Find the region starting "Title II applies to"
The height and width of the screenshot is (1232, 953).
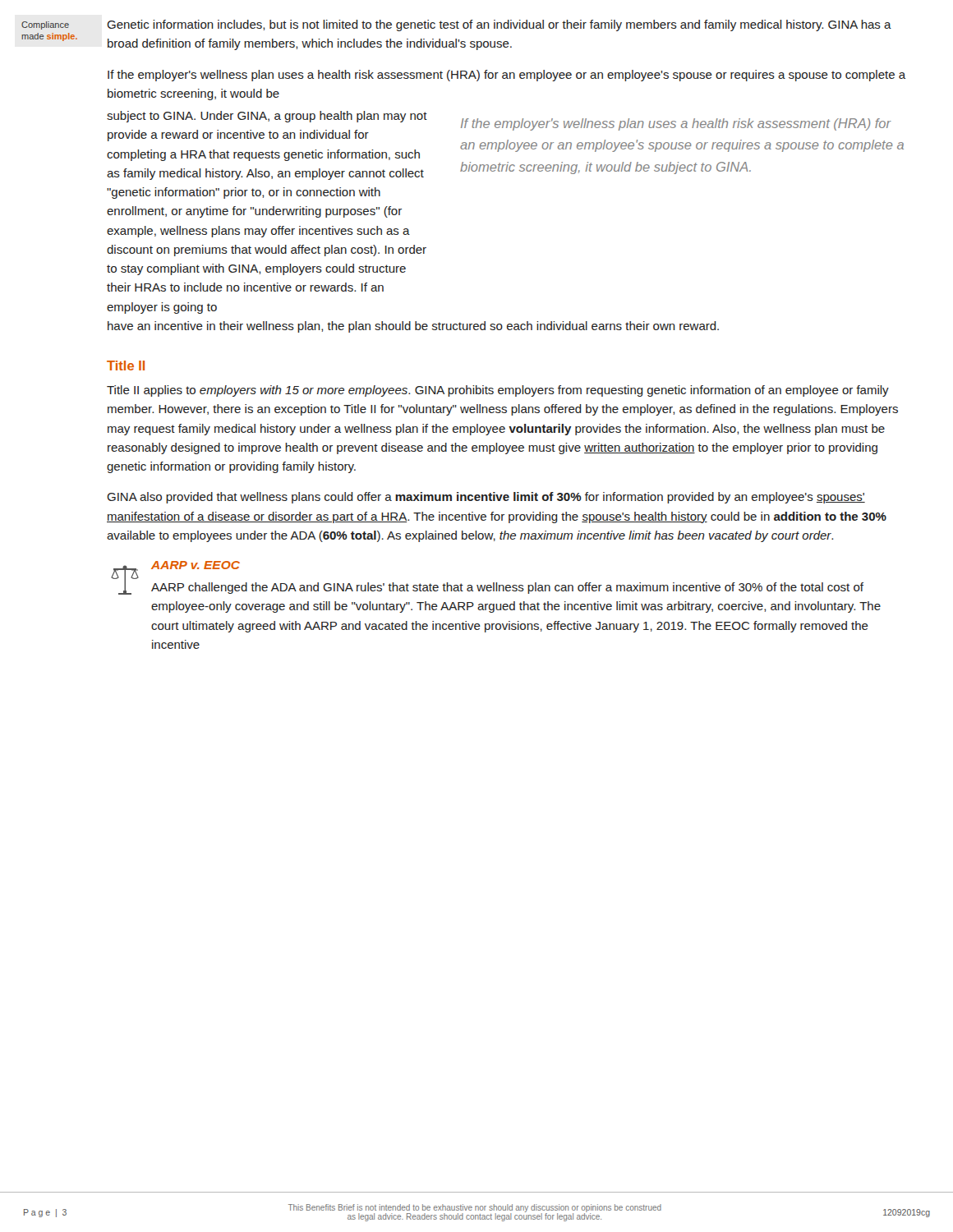pos(503,428)
